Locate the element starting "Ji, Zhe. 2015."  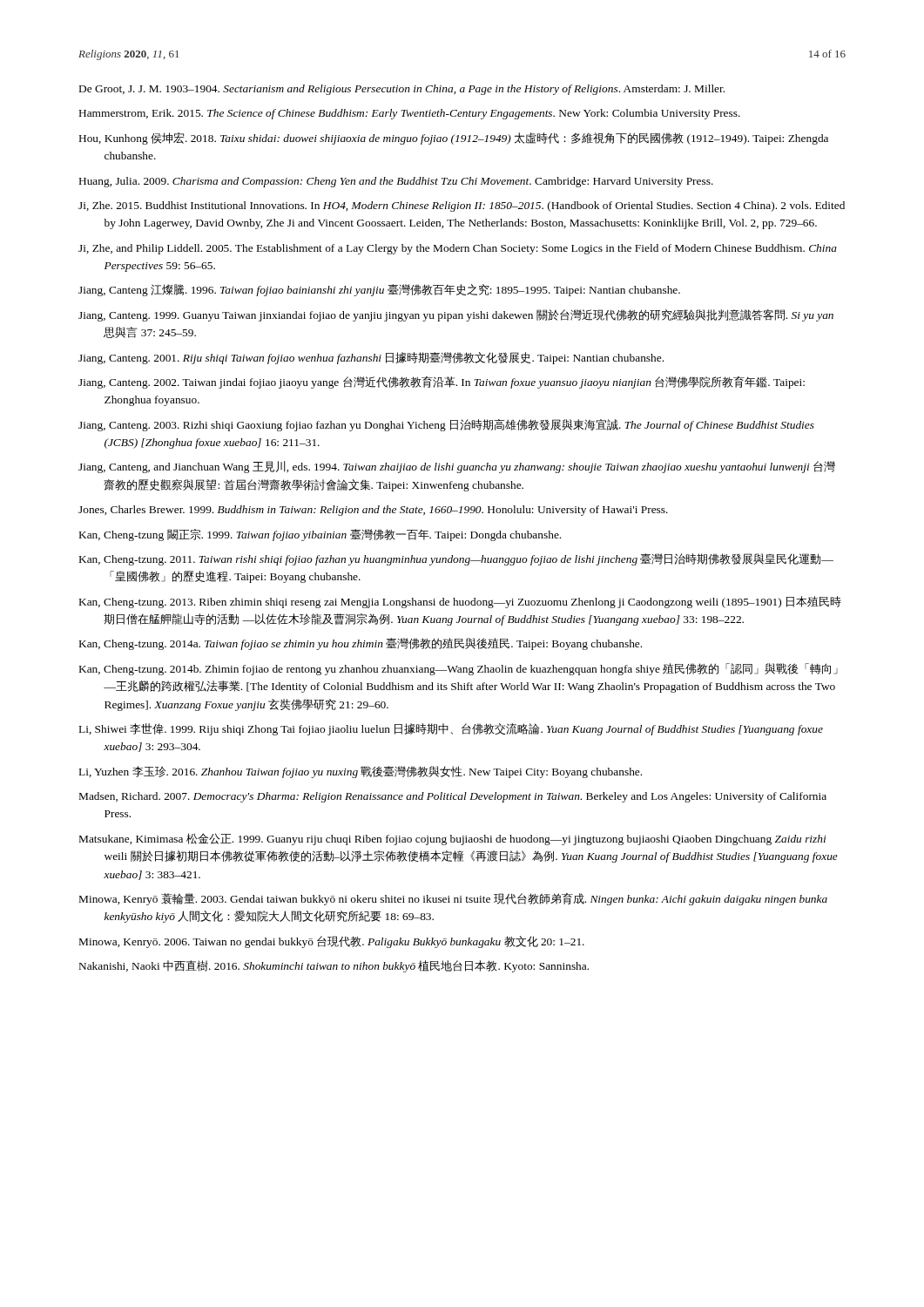(x=462, y=214)
